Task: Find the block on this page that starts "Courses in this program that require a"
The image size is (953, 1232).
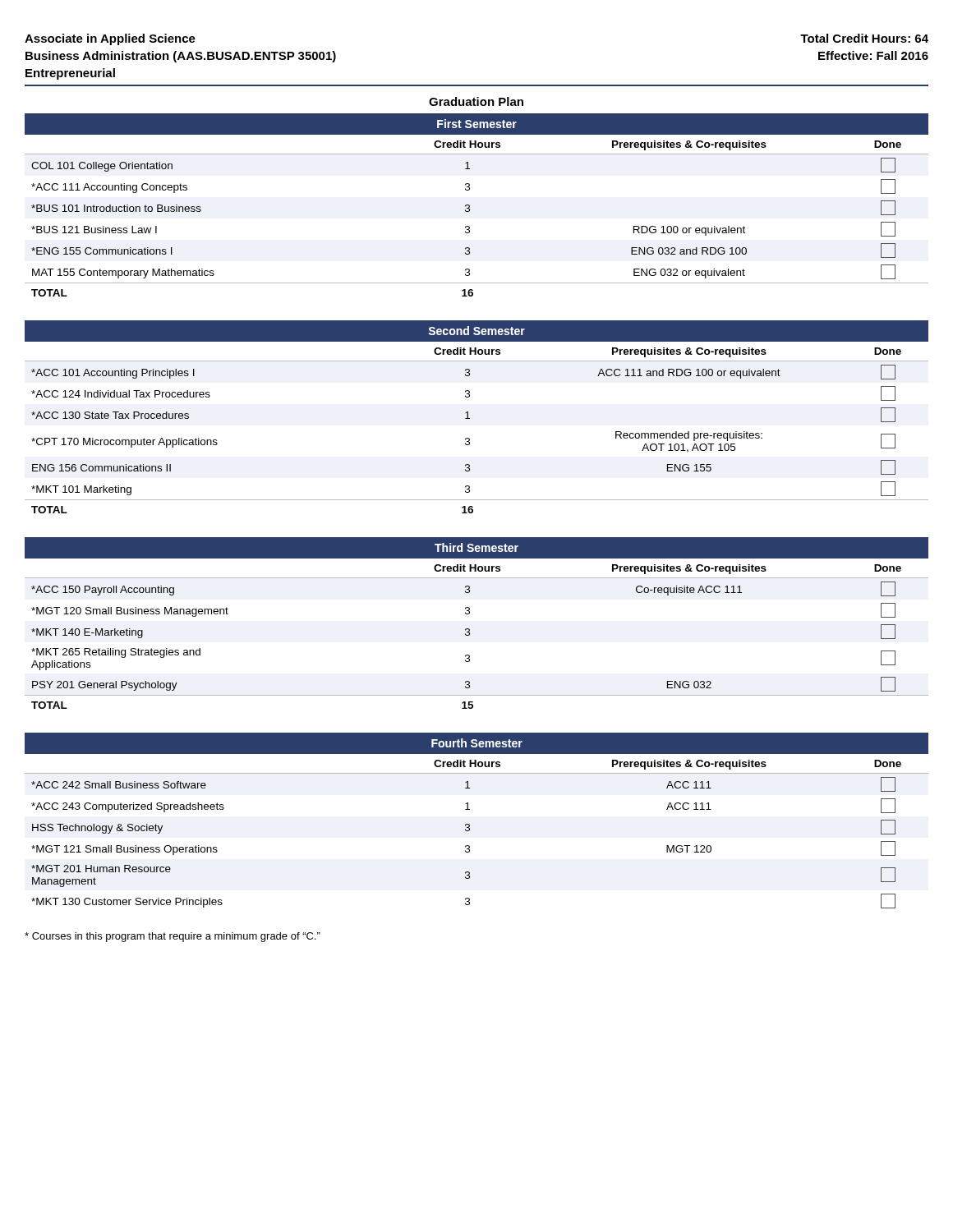Action: pyautogui.click(x=172, y=936)
